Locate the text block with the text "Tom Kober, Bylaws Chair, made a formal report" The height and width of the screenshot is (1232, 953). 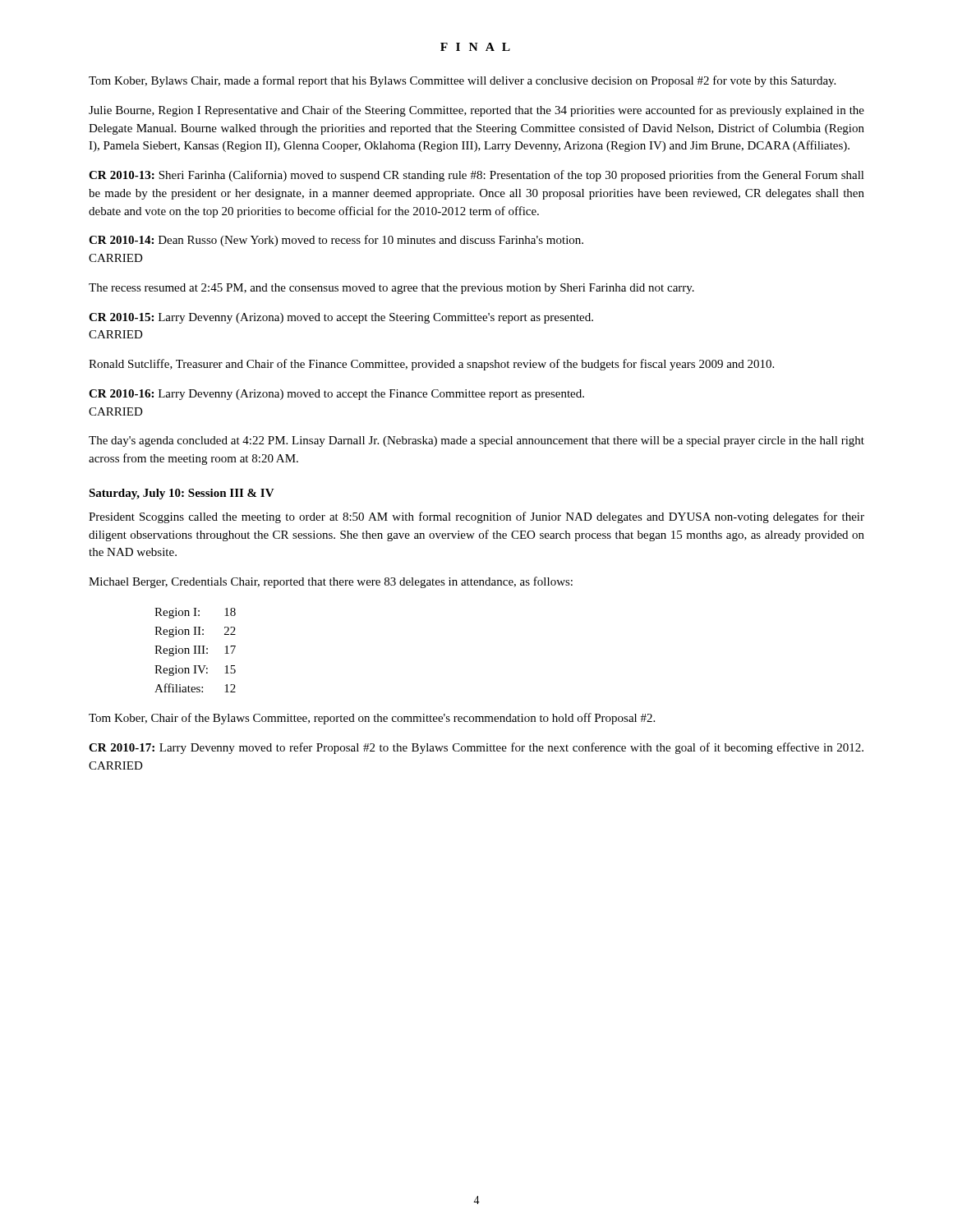(x=463, y=81)
